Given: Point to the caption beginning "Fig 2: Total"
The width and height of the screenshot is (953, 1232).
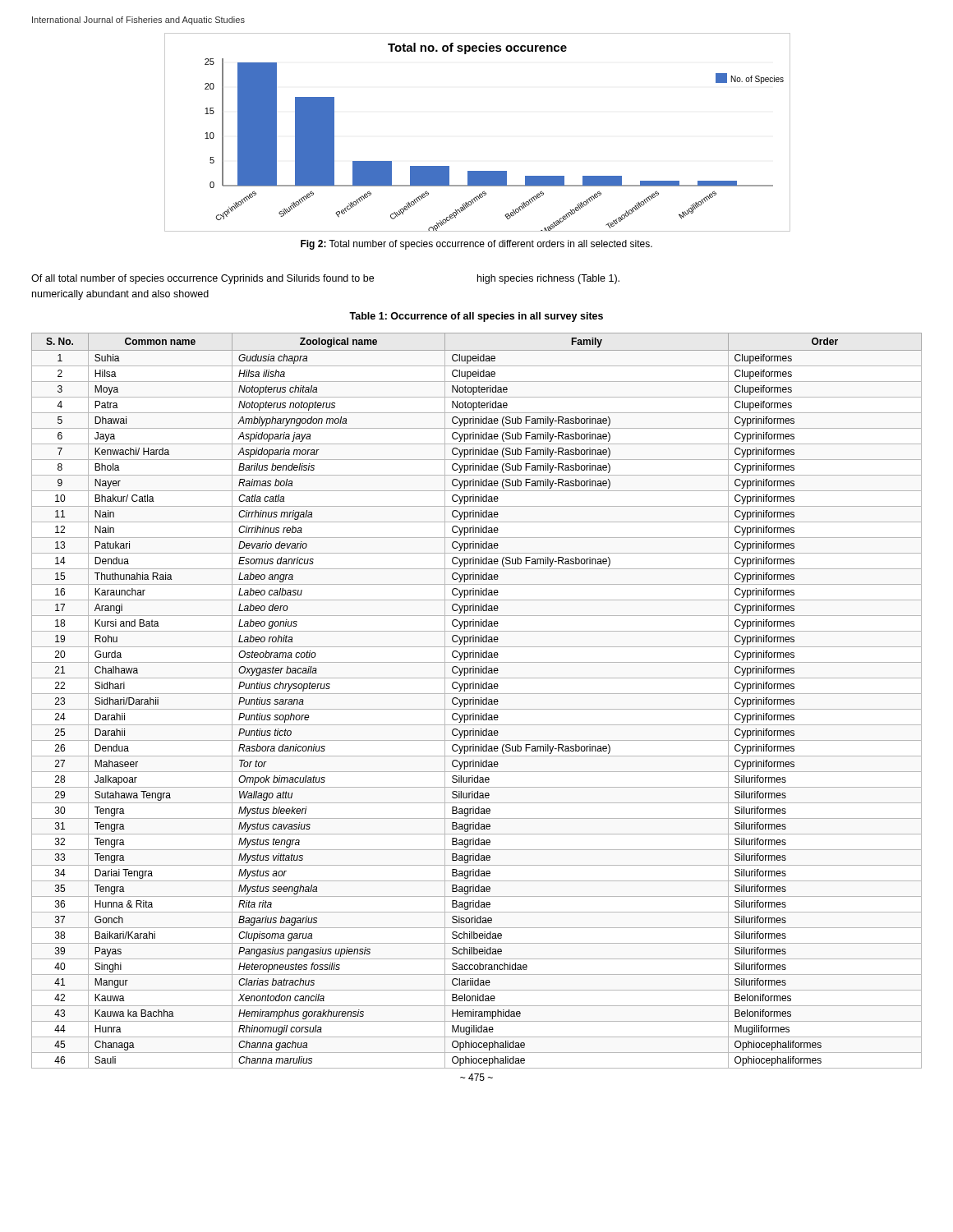Looking at the screenshot, I should click(x=476, y=244).
